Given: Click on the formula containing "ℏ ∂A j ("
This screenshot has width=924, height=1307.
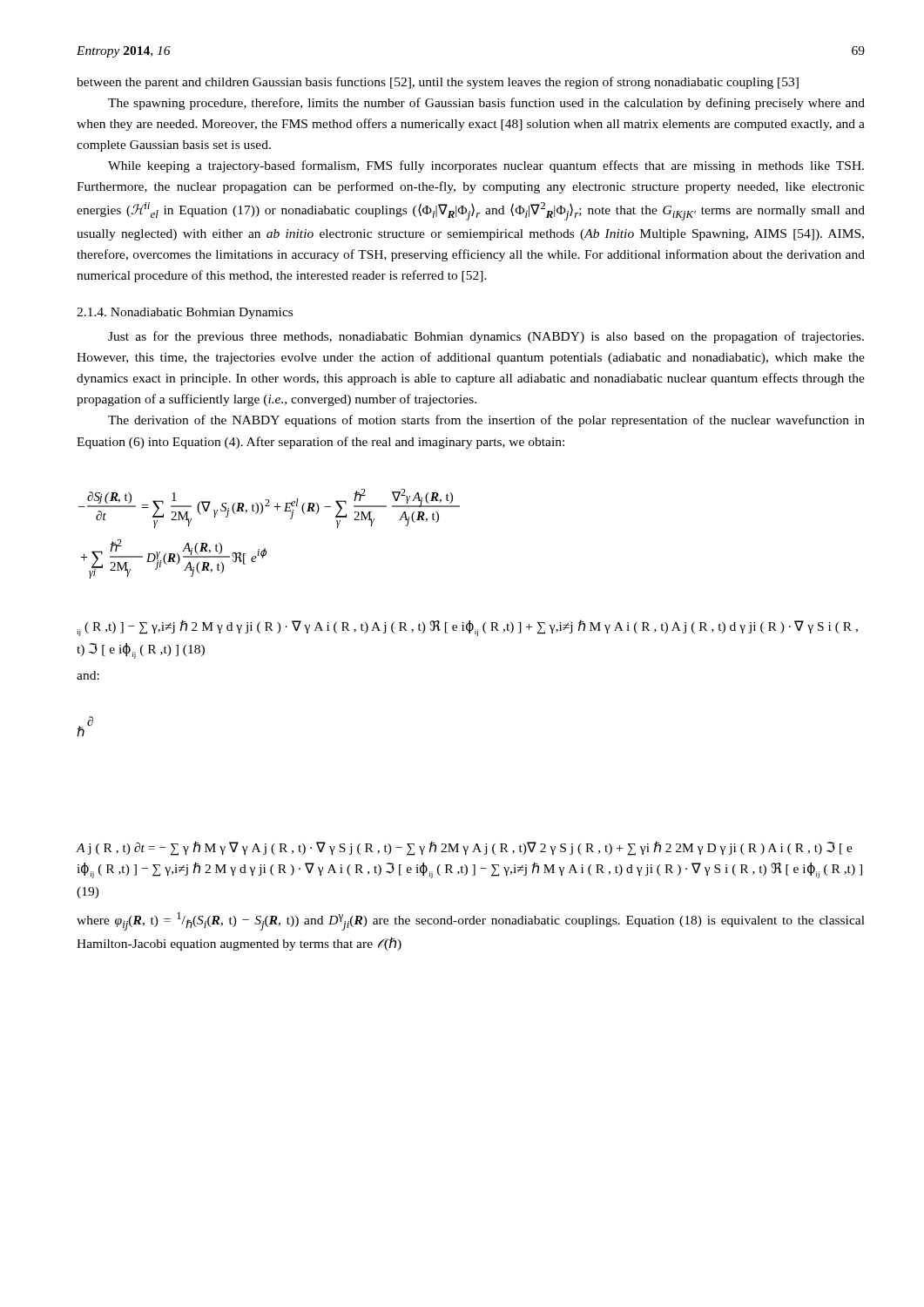Looking at the screenshot, I should (85, 726).
